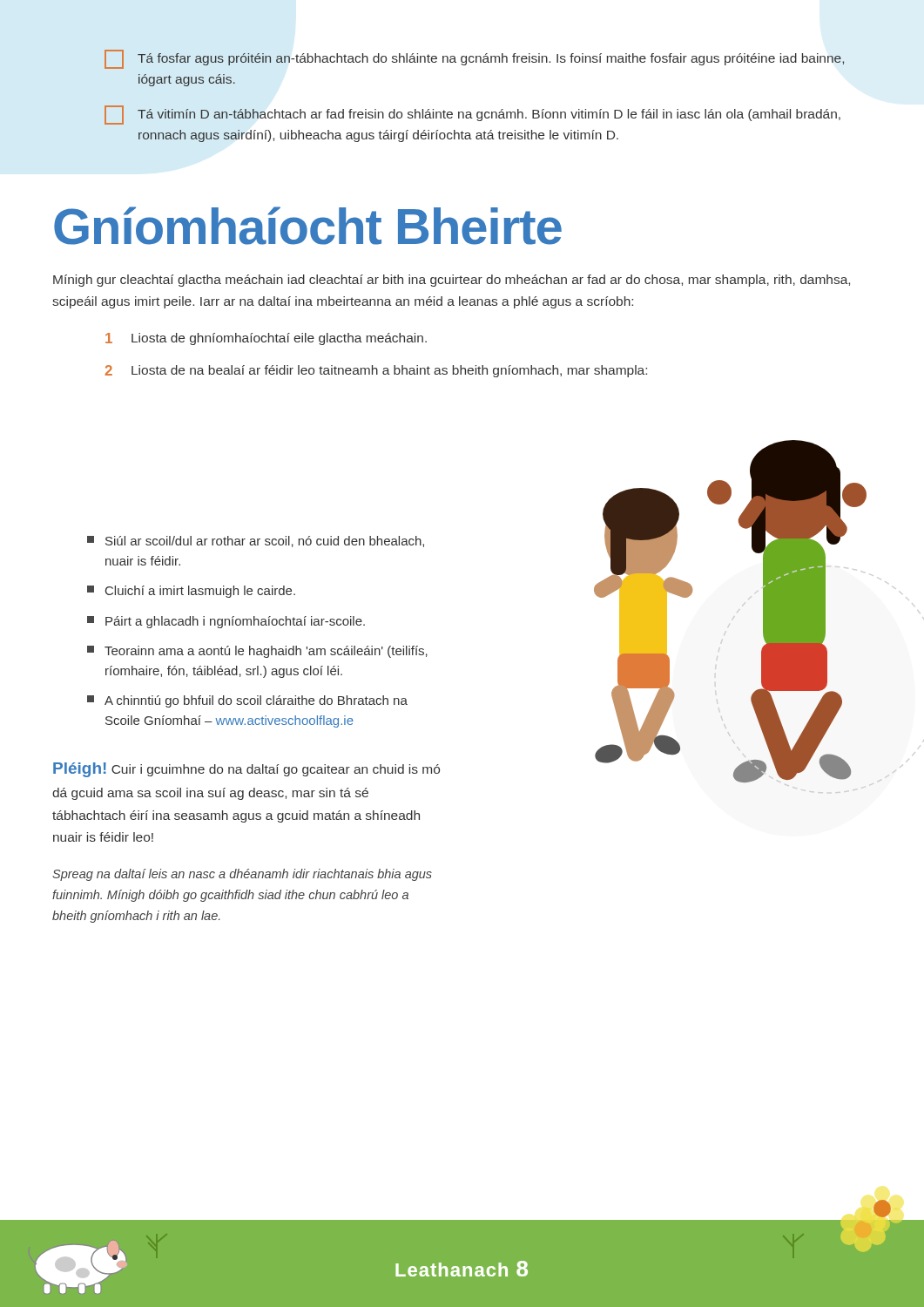924x1307 pixels.
Task: Locate the list item containing "A chinntiú go bhfuil do scoil"
Action: 266,711
